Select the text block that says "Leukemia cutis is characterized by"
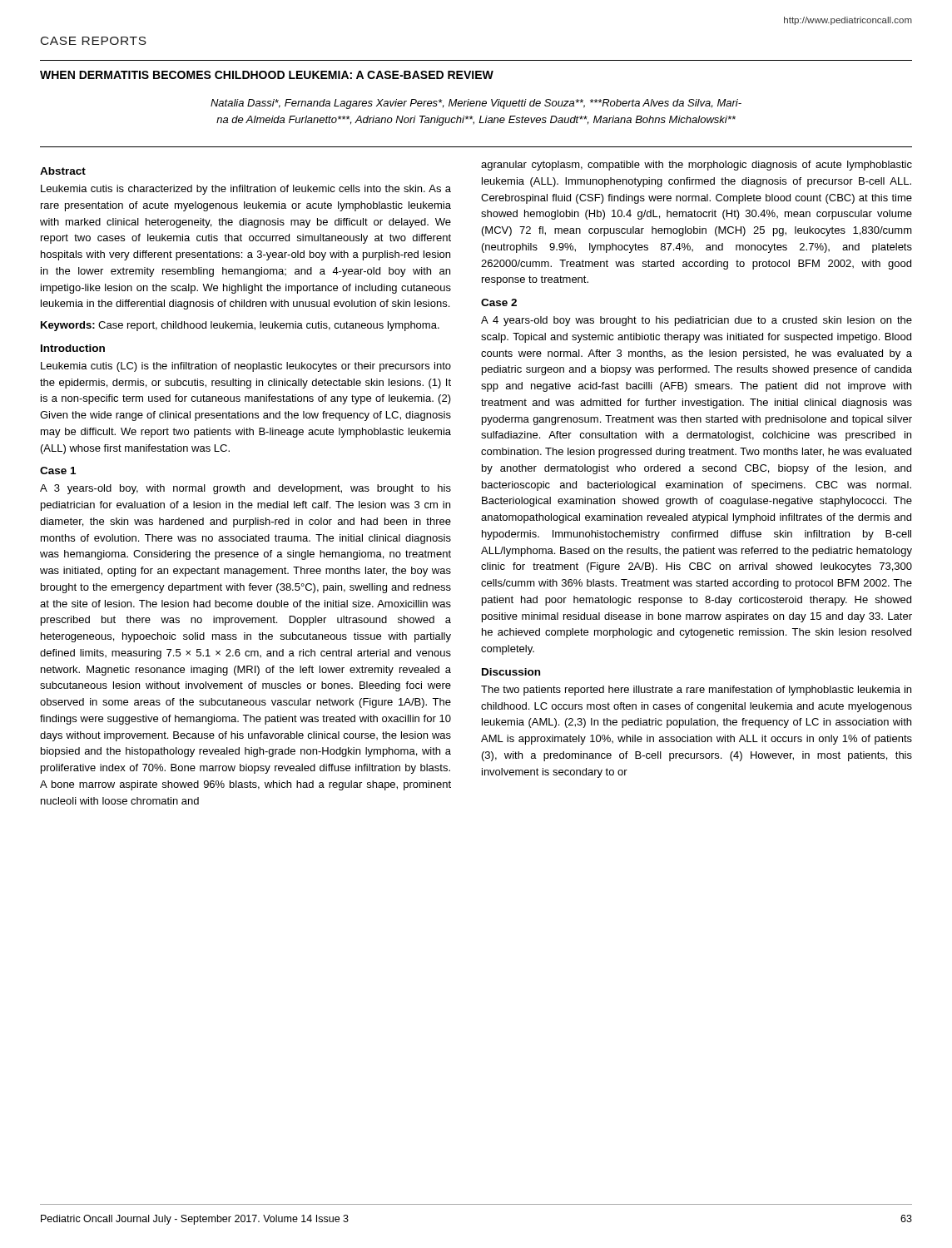Image resolution: width=952 pixels, height=1248 pixels. (x=246, y=246)
